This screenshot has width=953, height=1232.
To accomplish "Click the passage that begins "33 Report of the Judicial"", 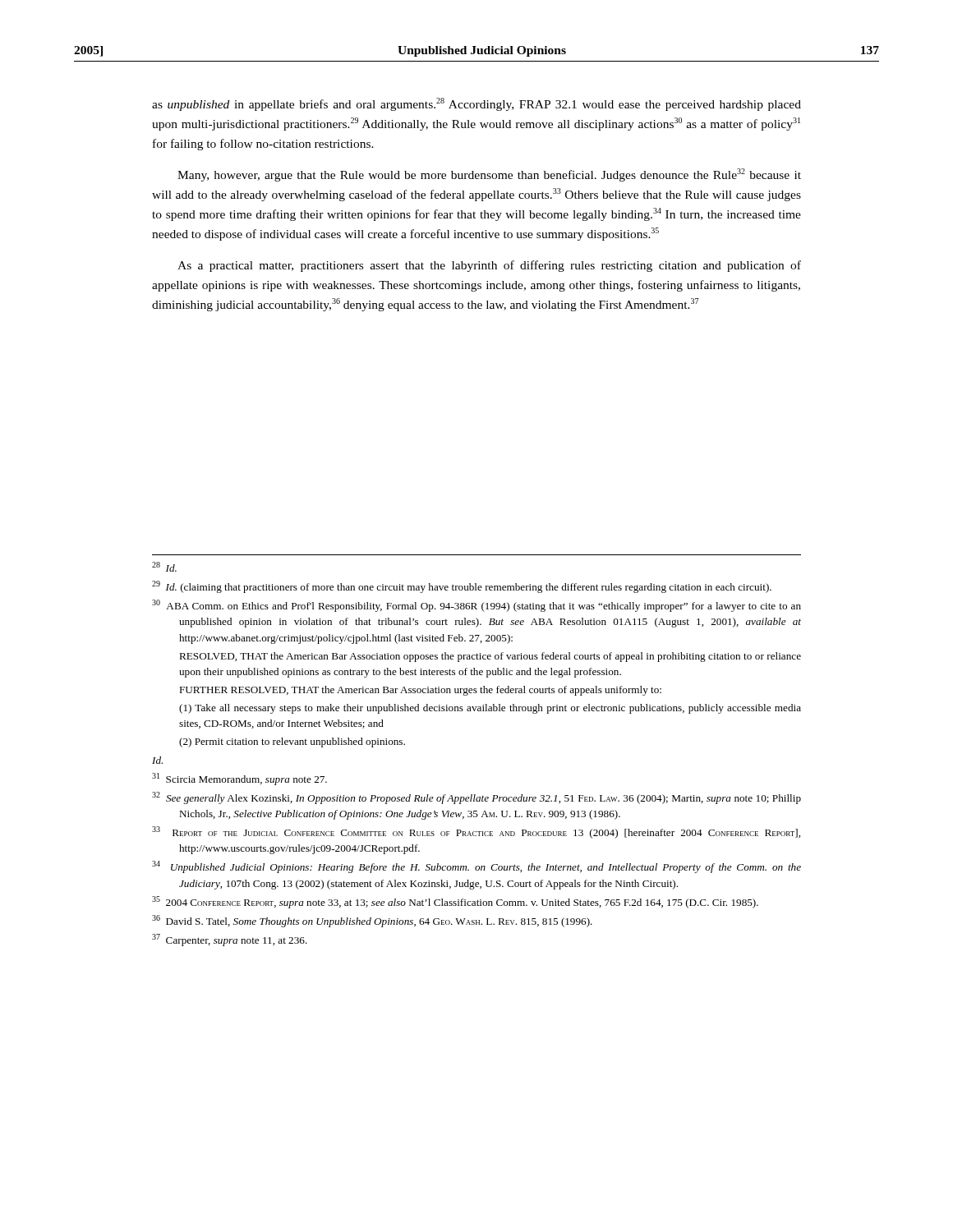I will [476, 840].
